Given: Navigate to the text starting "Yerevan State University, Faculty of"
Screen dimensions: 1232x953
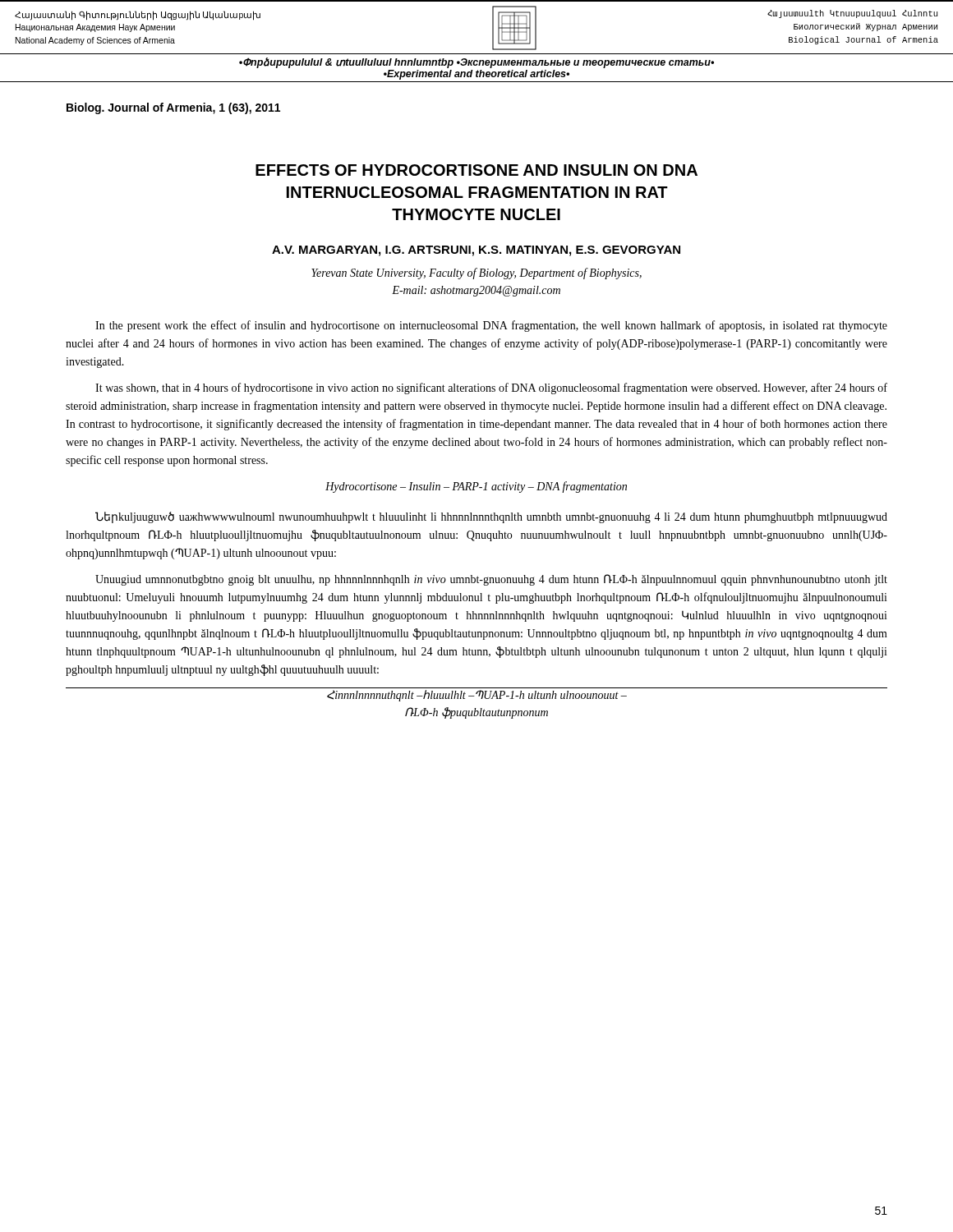Looking at the screenshot, I should tap(476, 282).
